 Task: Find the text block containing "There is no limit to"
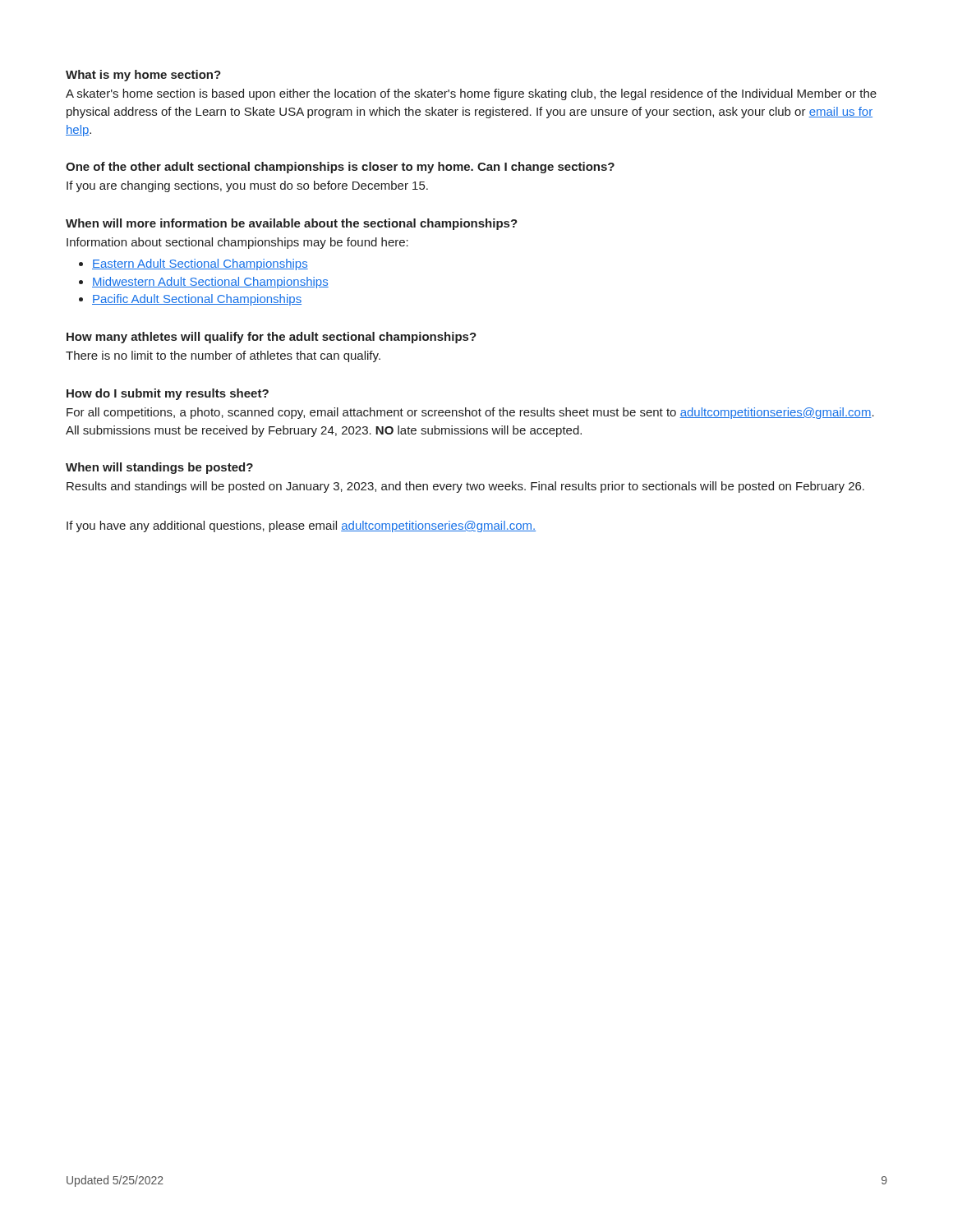pos(224,355)
